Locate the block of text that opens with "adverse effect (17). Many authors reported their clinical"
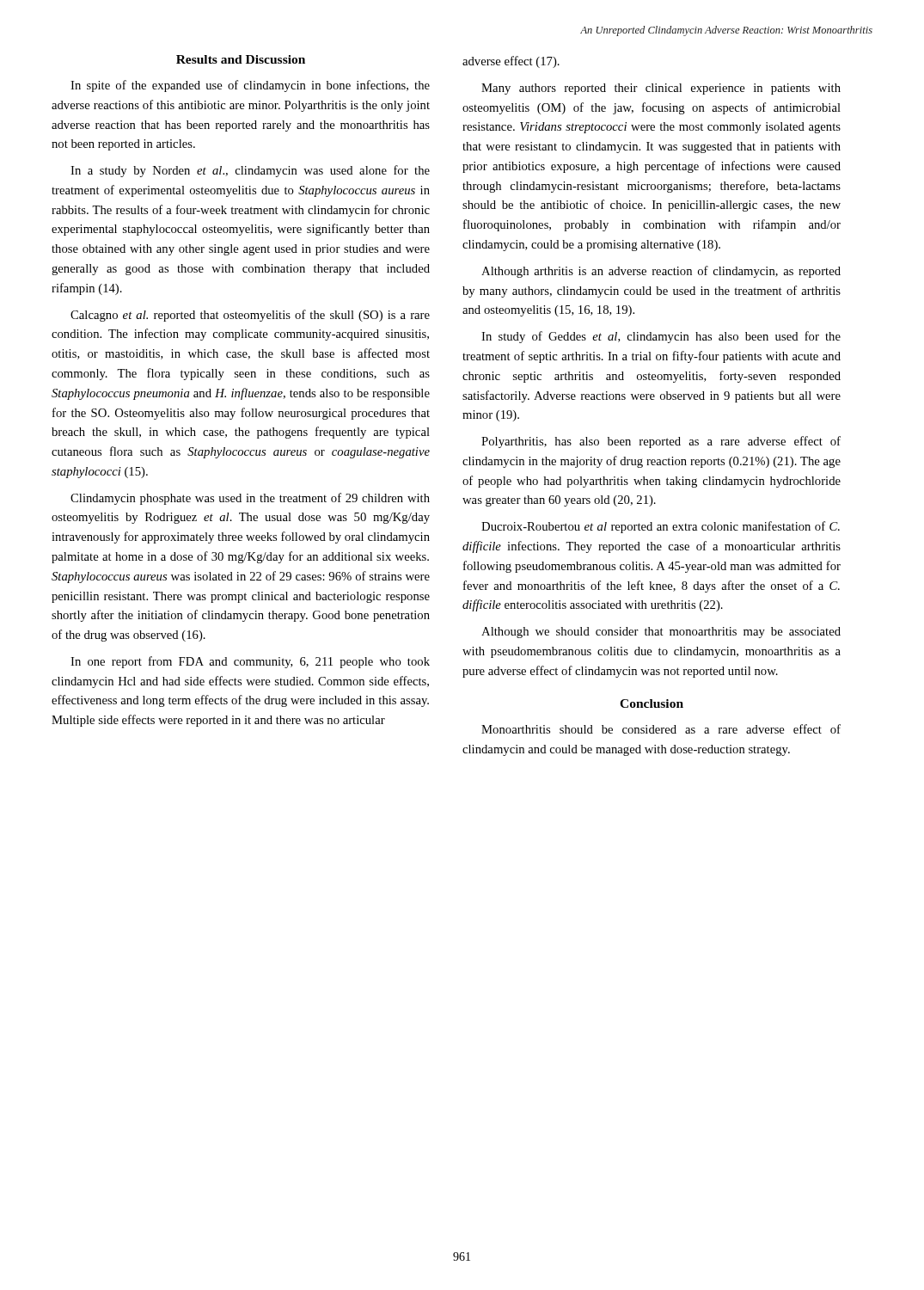Viewport: 924px width, 1290px height. pos(652,366)
